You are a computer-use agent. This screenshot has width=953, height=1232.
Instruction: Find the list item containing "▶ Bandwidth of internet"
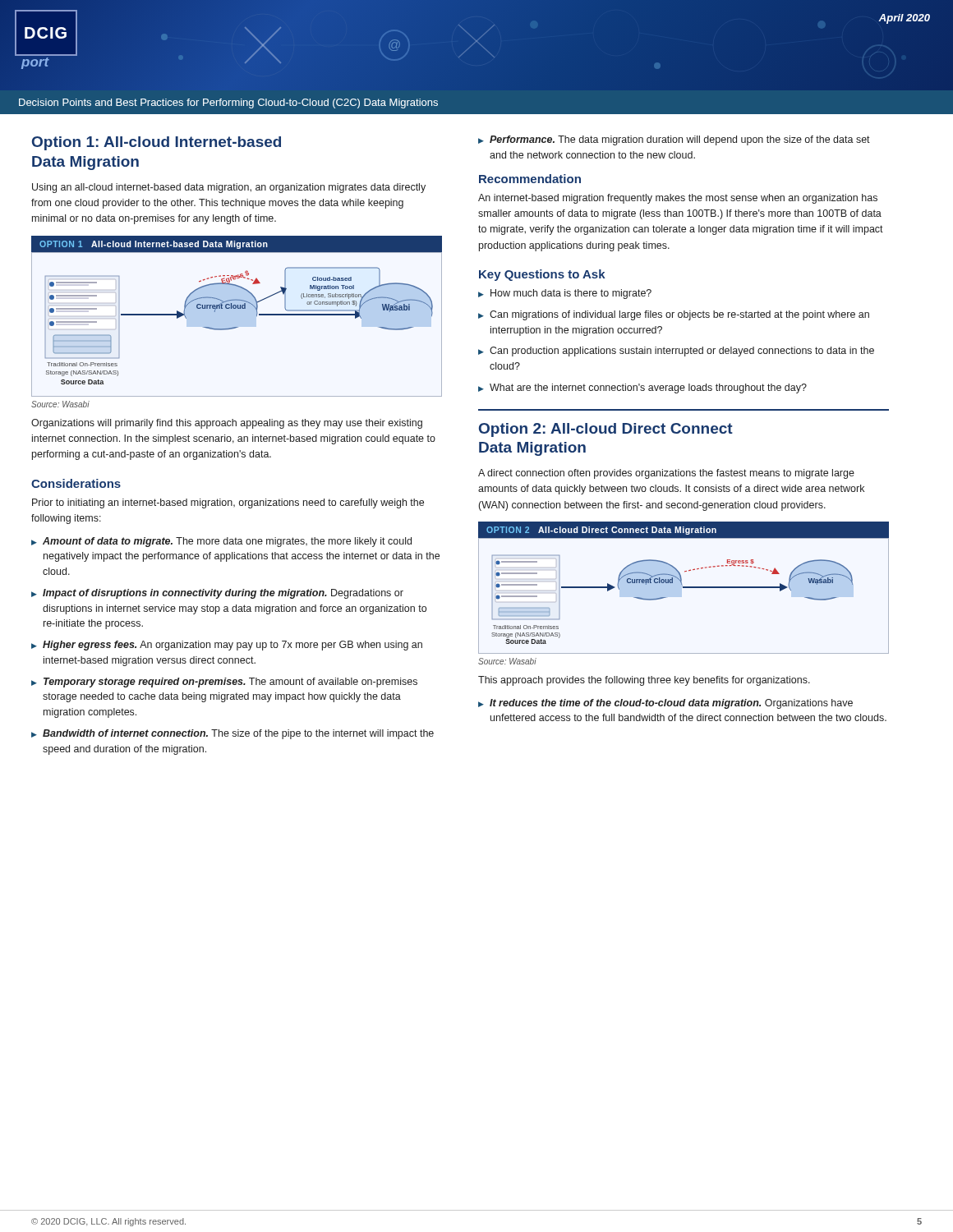point(237,741)
